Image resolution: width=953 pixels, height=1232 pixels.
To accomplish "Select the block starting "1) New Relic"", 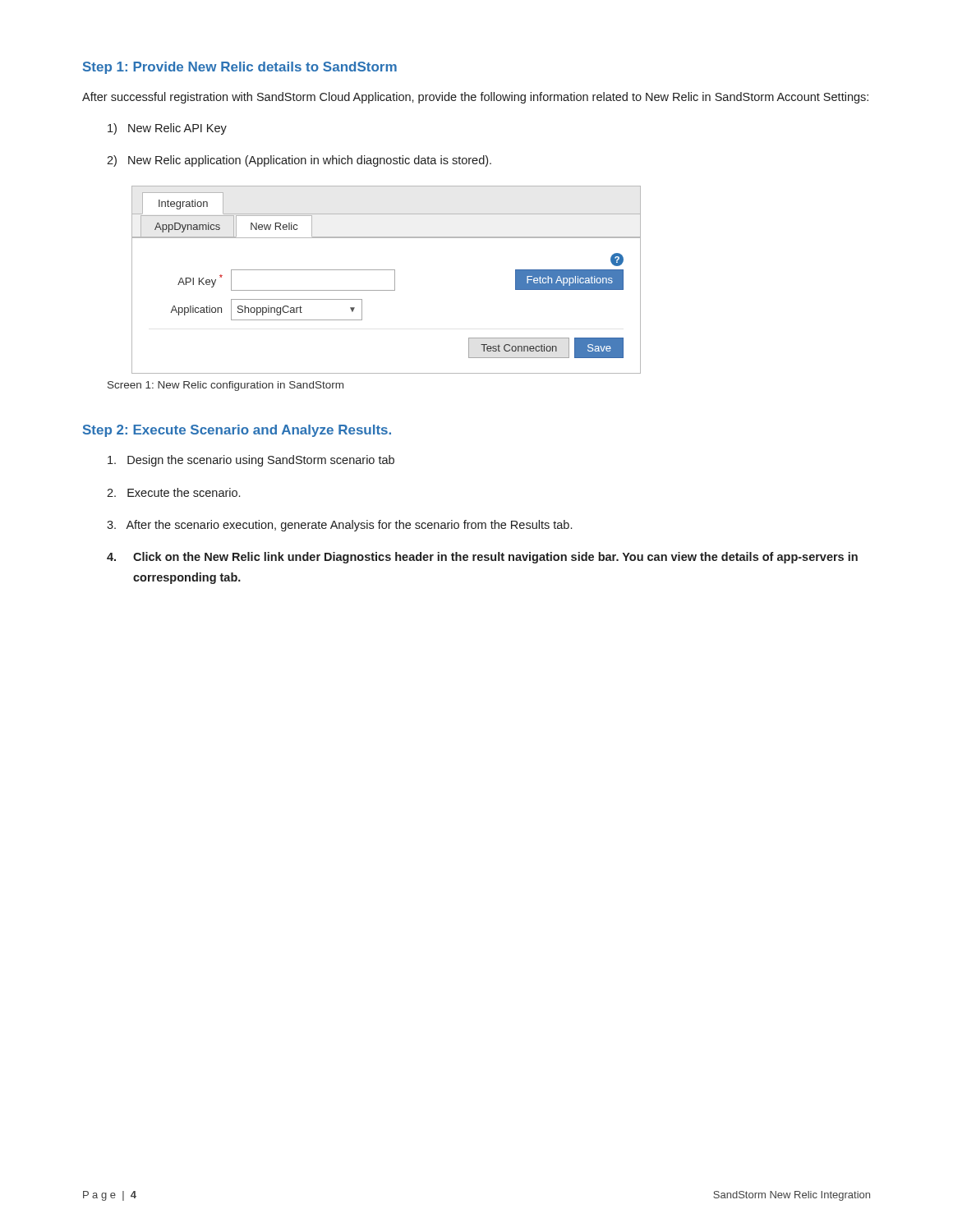I will pos(167,129).
